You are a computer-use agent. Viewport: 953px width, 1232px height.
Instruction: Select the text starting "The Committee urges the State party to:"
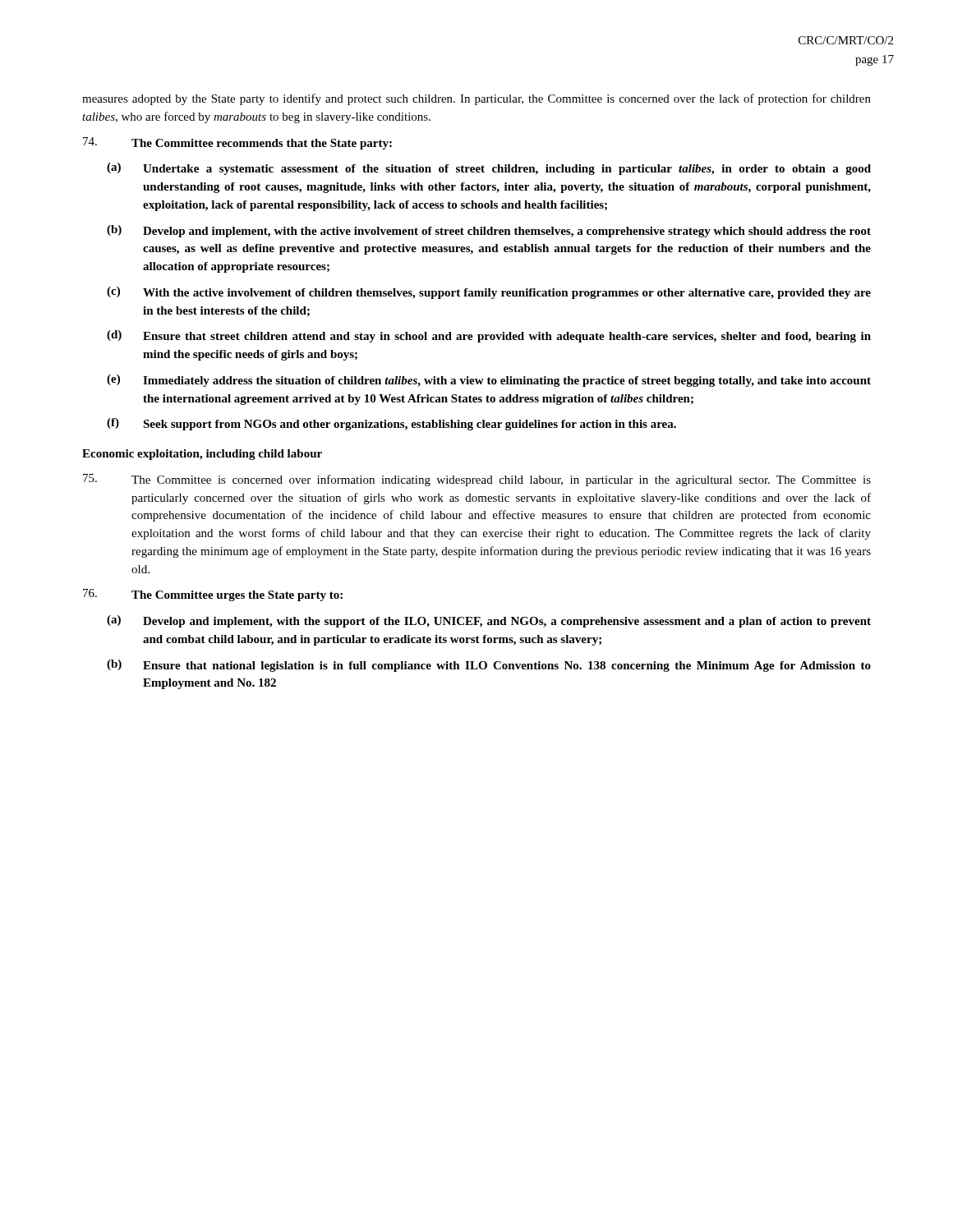[x=213, y=595]
